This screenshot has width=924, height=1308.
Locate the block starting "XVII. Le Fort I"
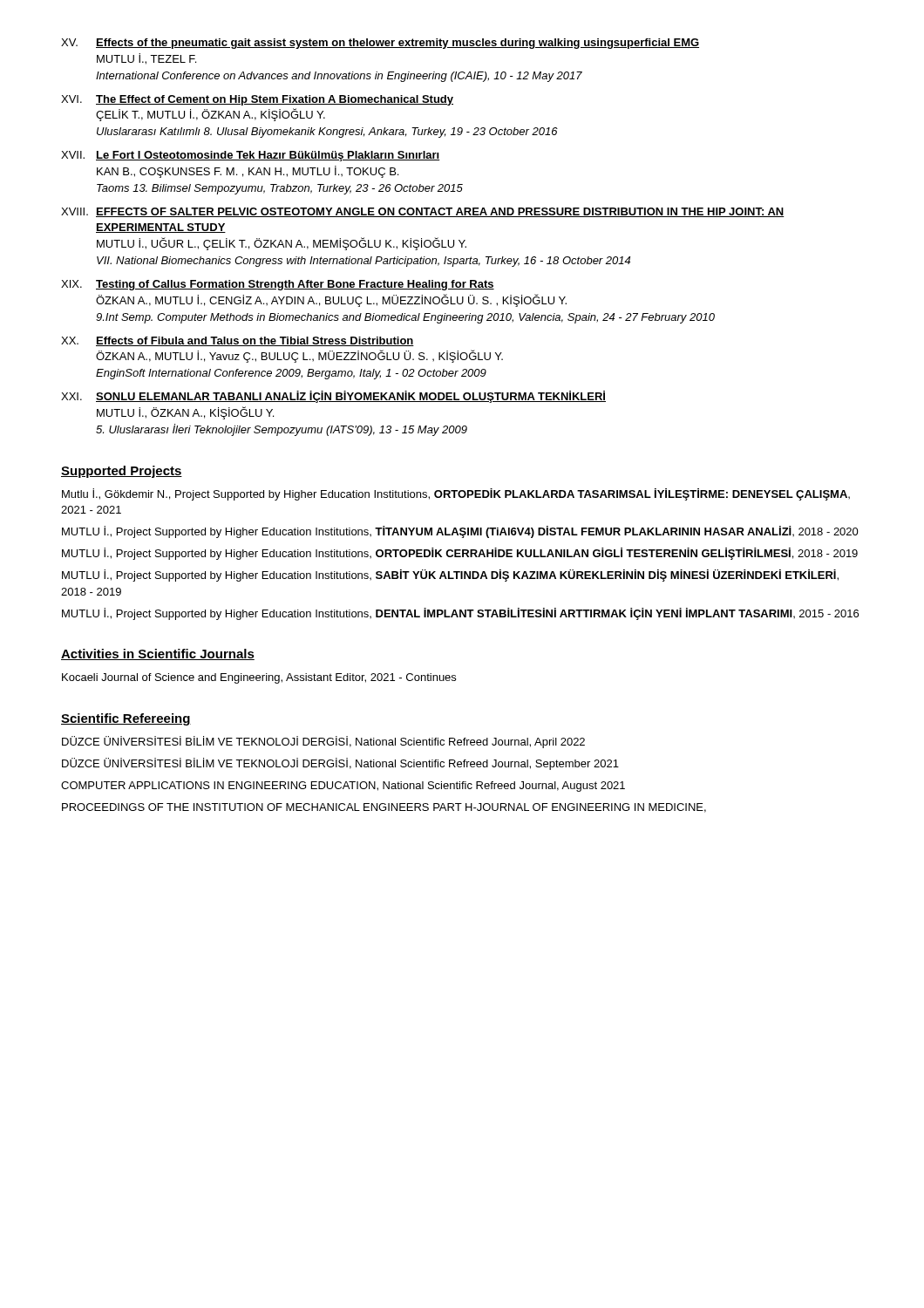[x=462, y=172]
